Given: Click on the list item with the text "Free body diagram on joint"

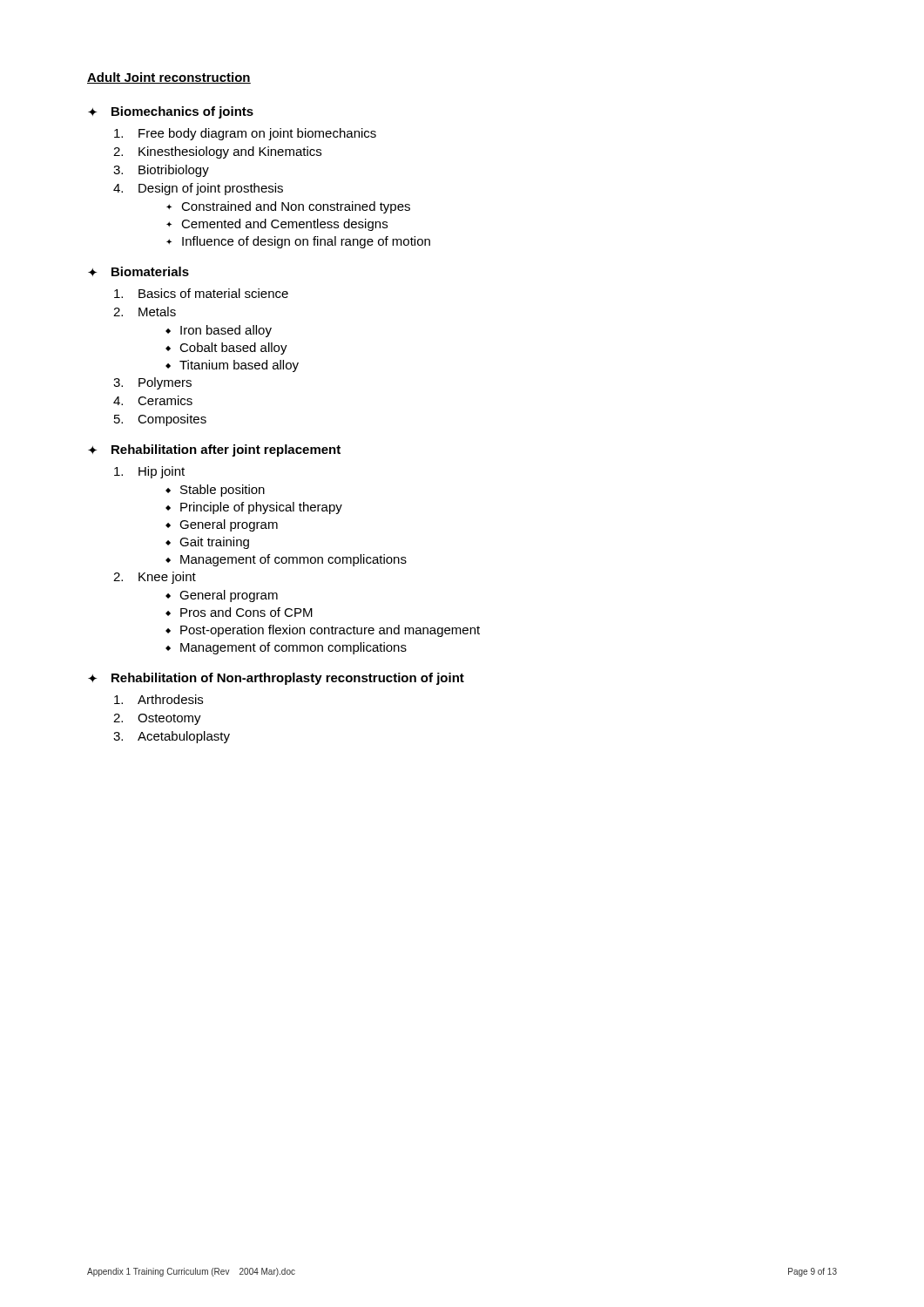Looking at the screenshot, I should (245, 133).
